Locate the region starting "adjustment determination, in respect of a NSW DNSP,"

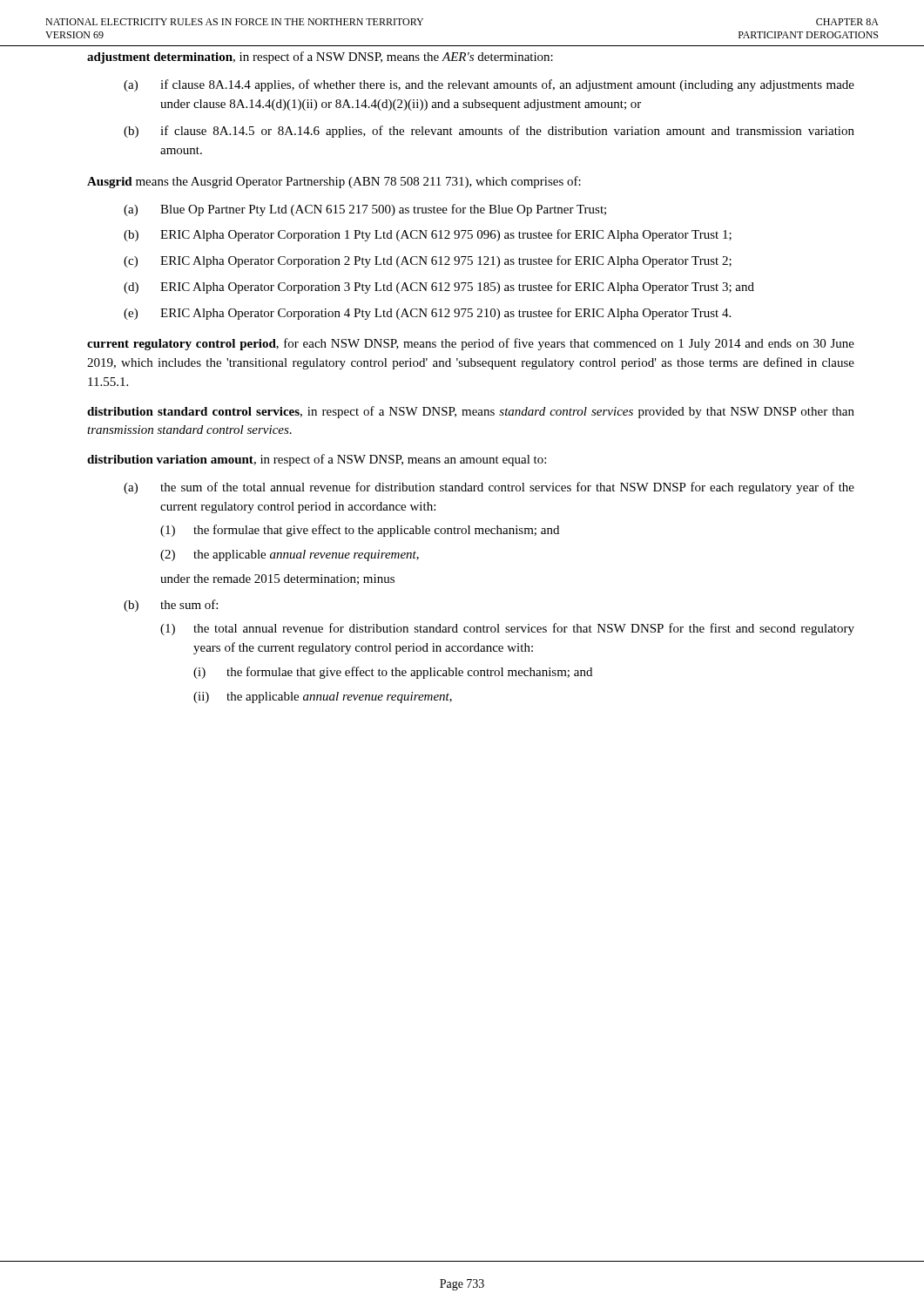471,57
